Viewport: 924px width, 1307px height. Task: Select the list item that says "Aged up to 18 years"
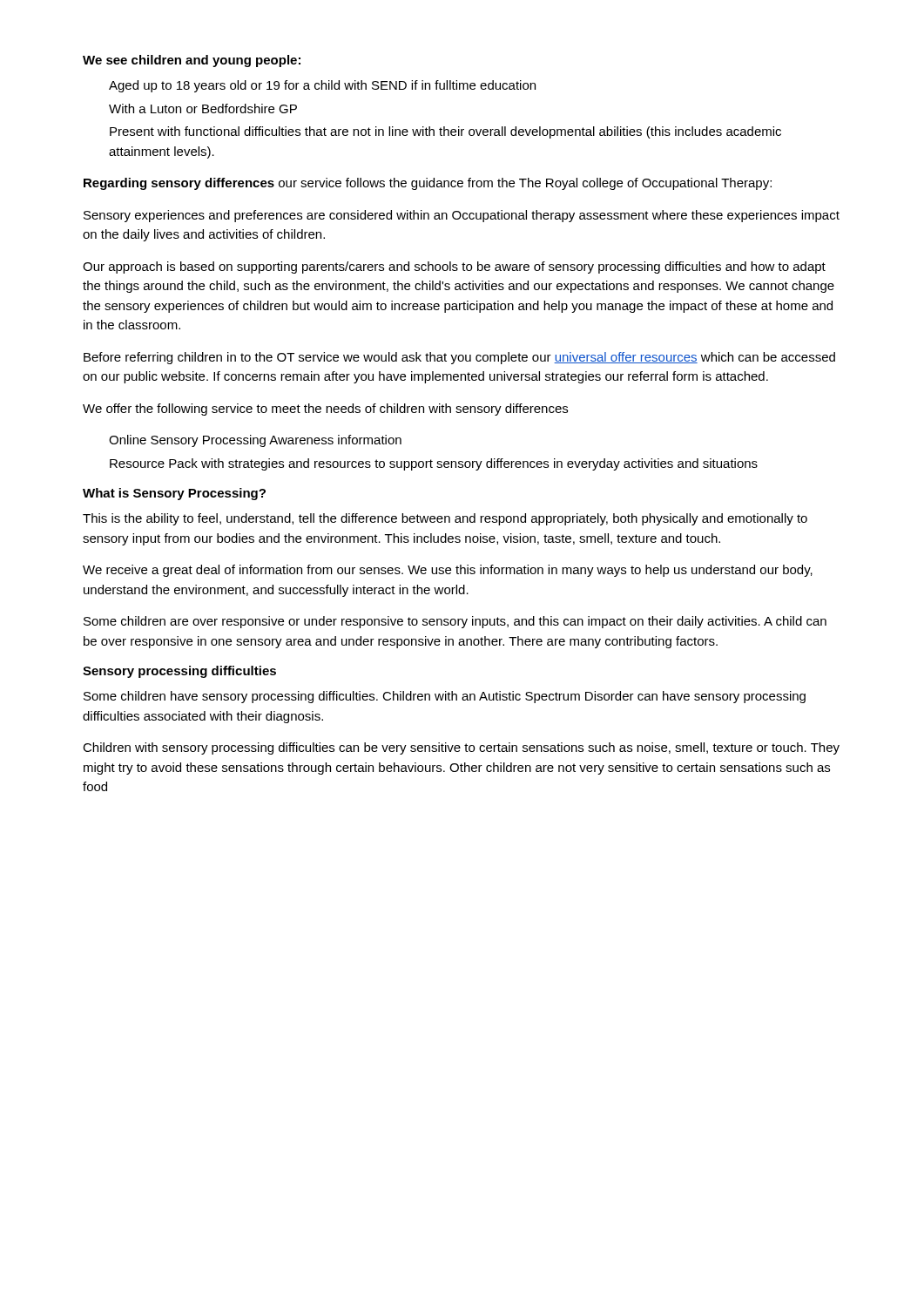323,85
